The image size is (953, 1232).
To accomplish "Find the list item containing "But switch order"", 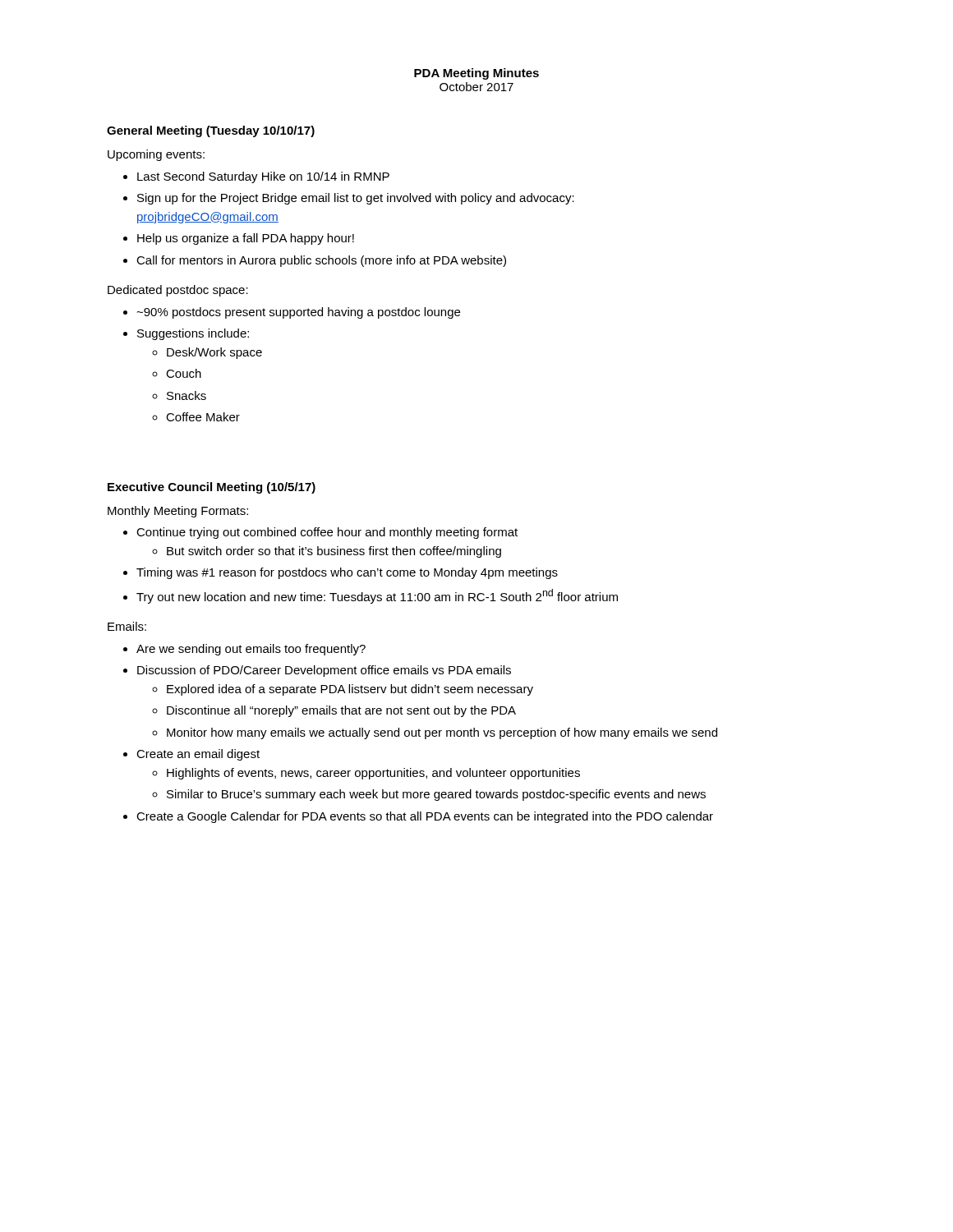I will [334, 550].
